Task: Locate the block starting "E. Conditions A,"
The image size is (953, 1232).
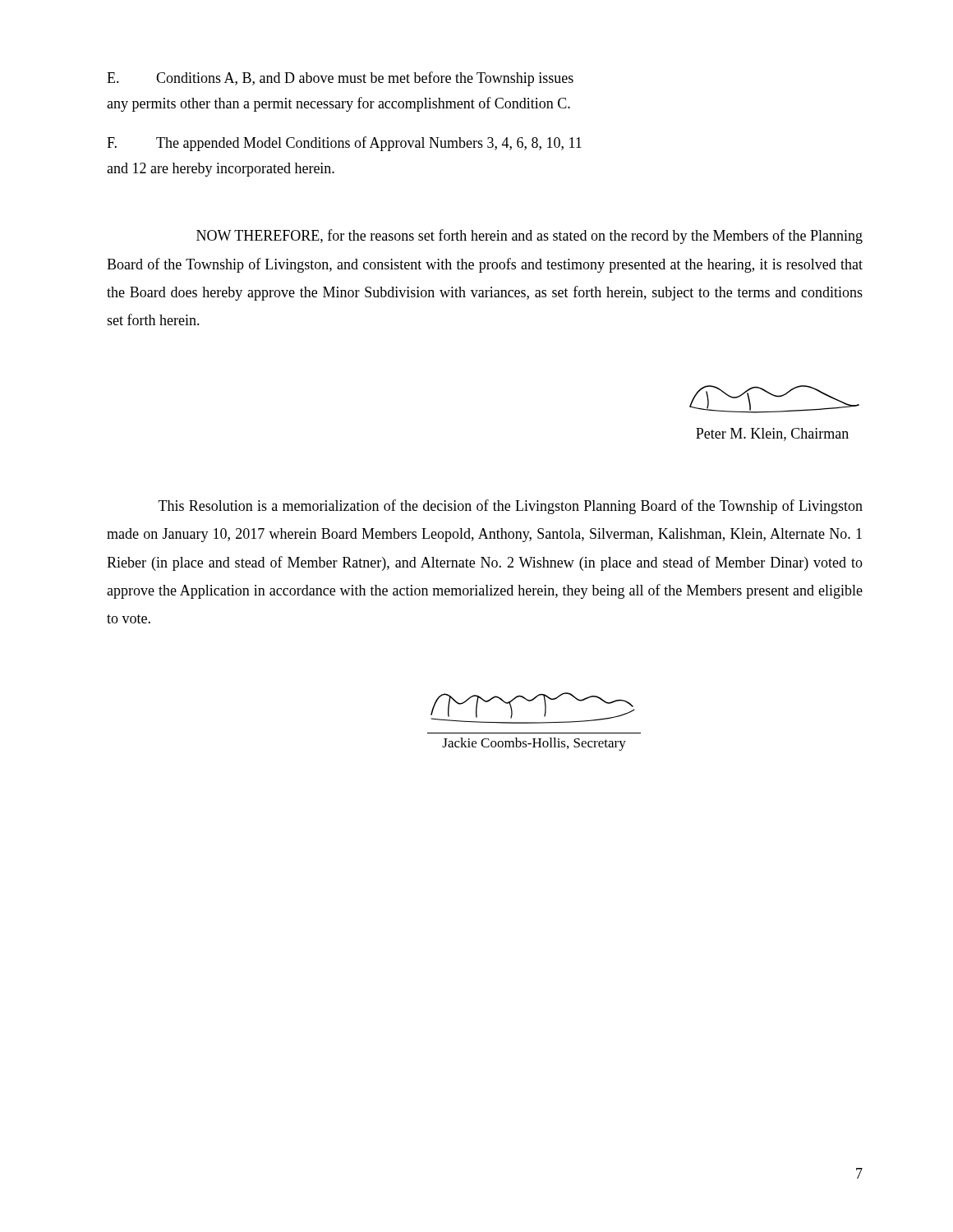Action: pos(485,78)
